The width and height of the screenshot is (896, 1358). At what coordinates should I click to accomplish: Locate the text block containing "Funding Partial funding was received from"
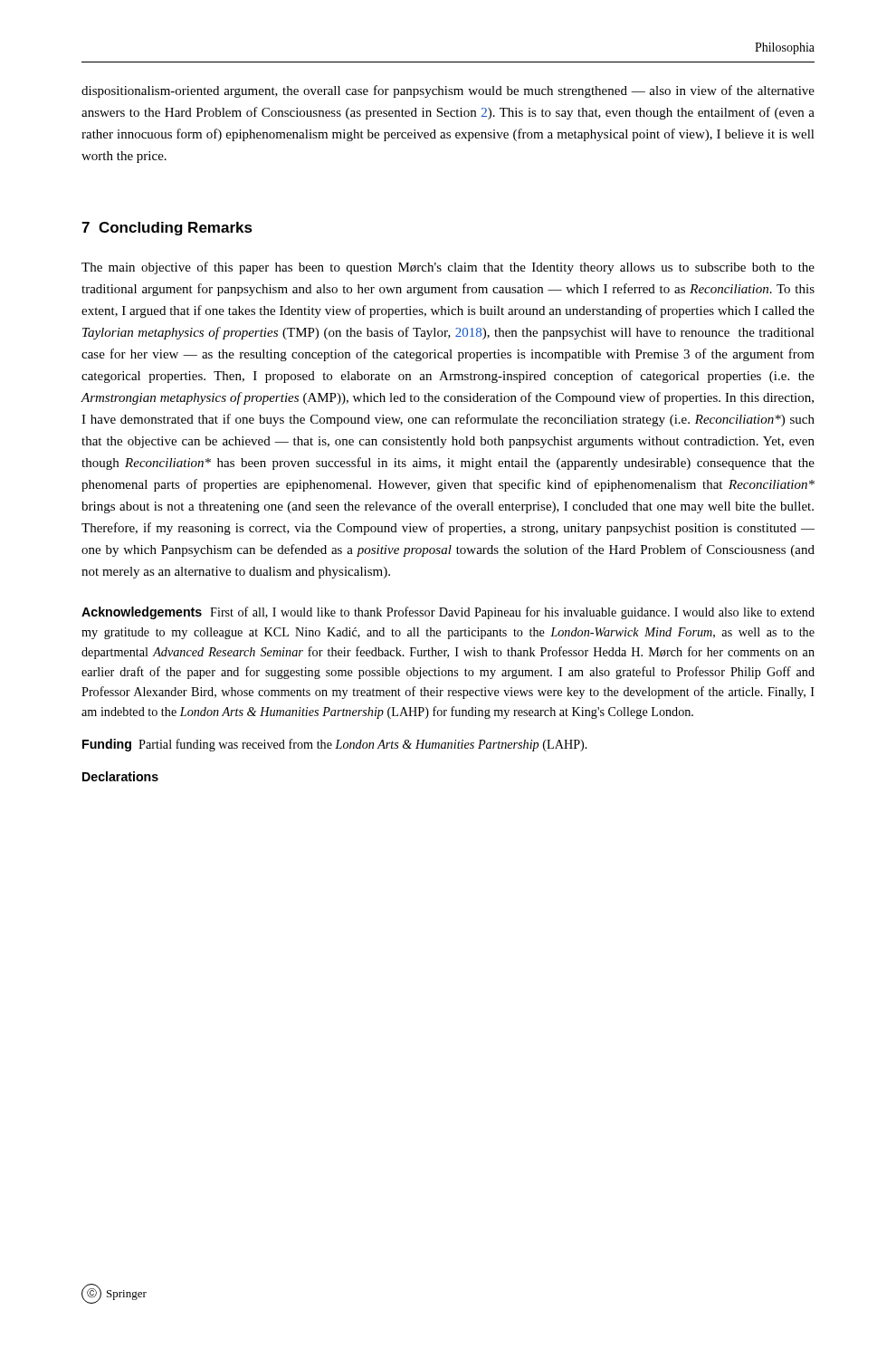[x=335, y=744]
